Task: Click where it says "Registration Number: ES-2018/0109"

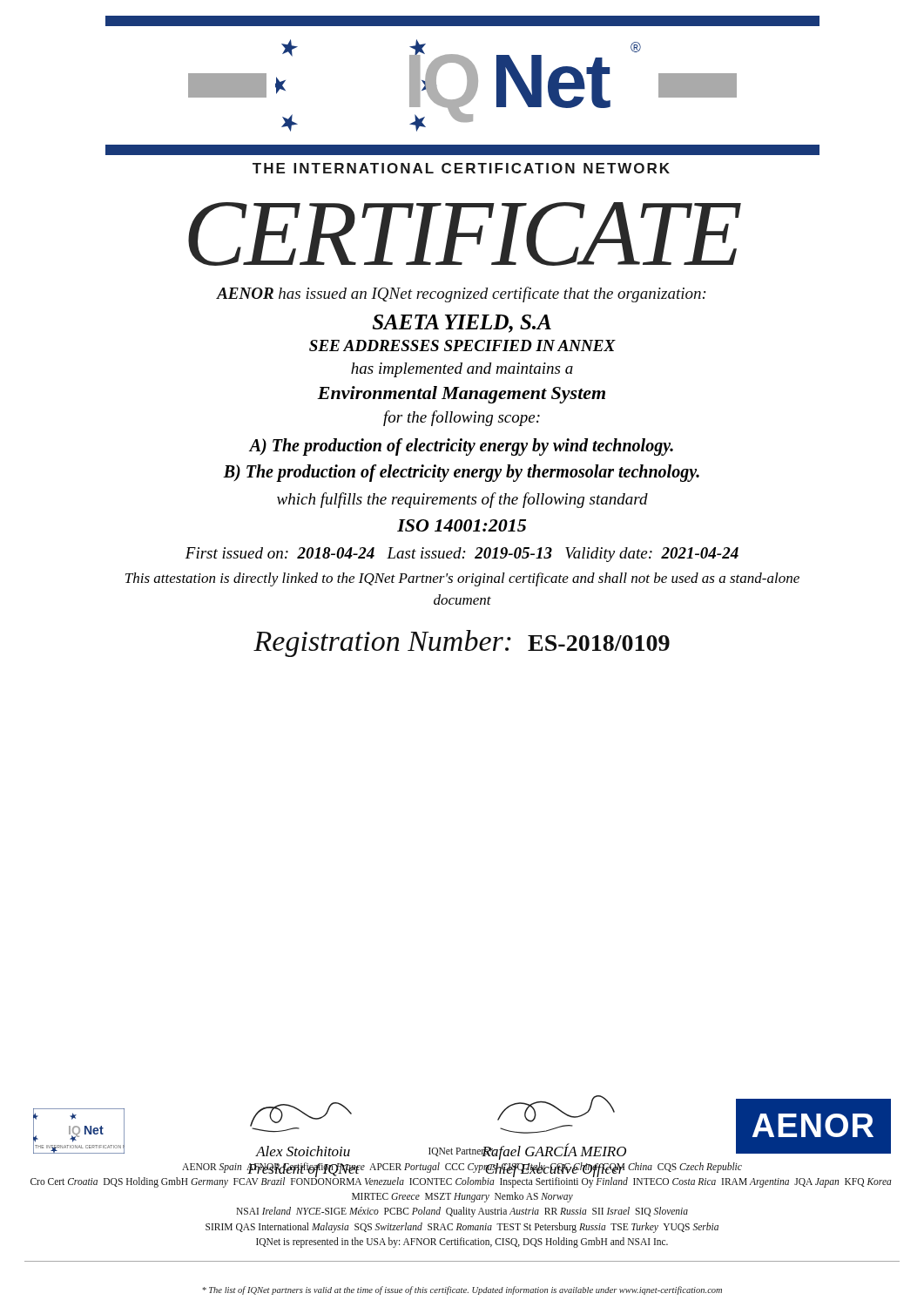Action: tap(462, 641)
